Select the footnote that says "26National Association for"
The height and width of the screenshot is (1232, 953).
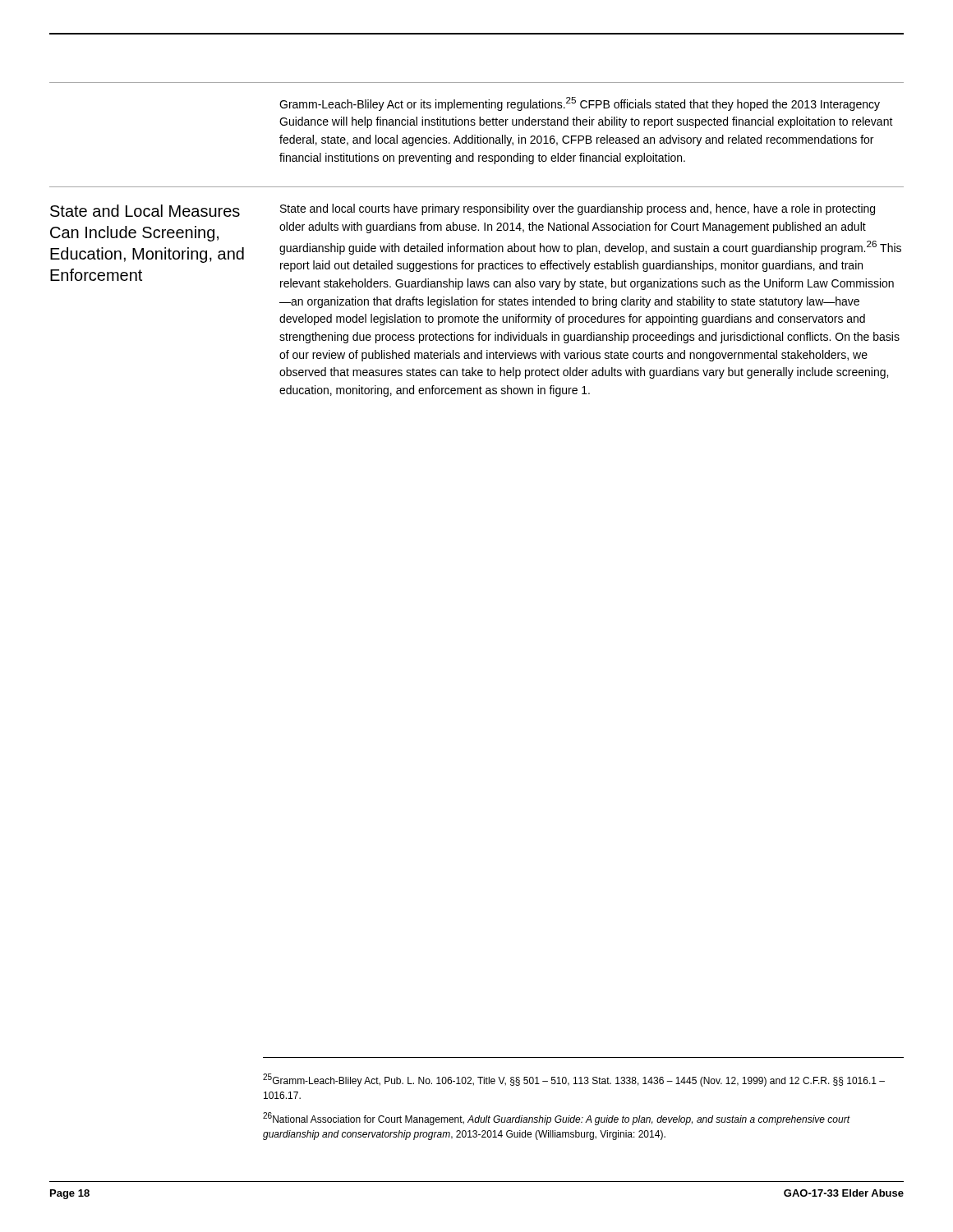point(583,1127)
